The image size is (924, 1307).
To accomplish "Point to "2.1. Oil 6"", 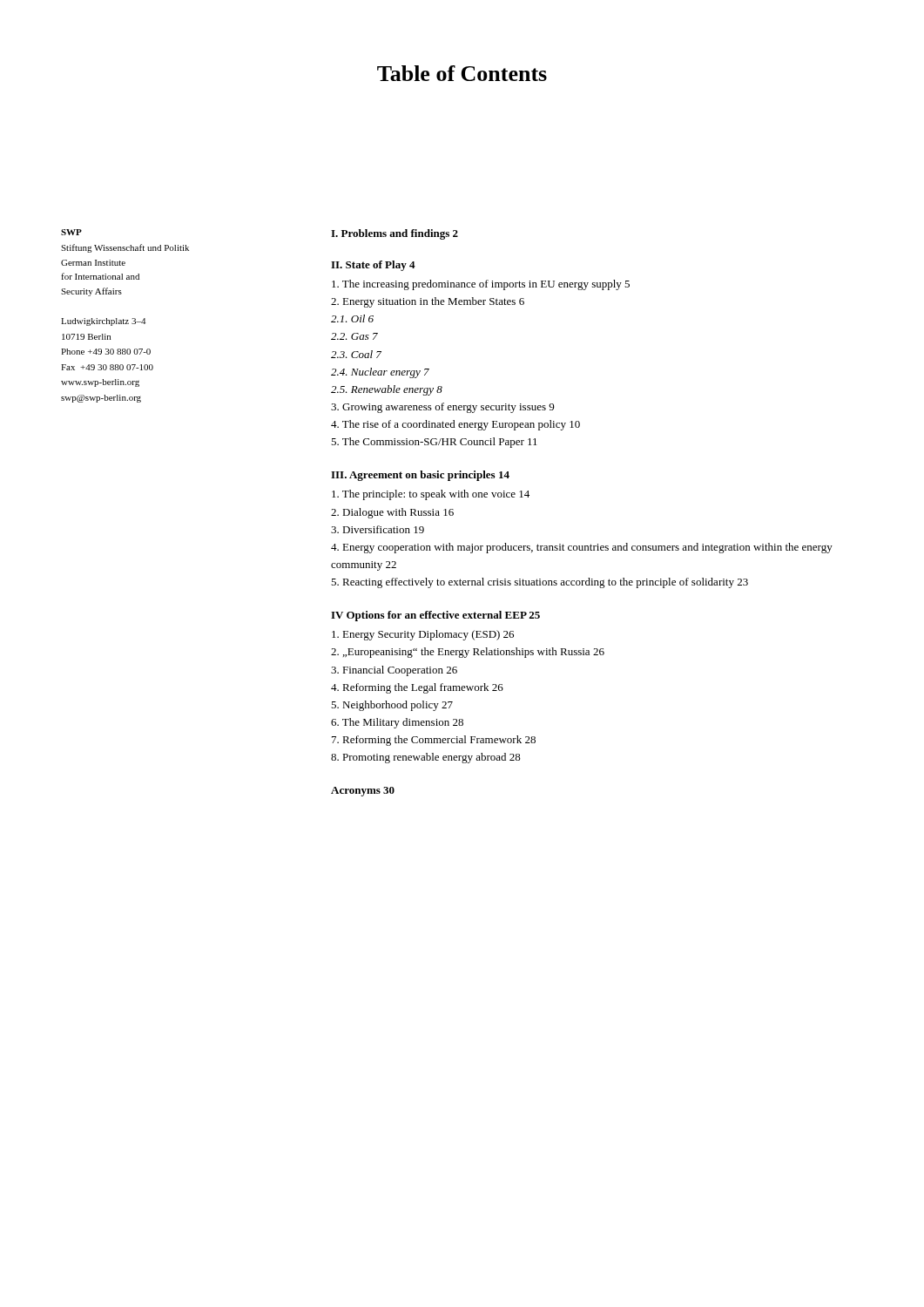I will [352, 319].
